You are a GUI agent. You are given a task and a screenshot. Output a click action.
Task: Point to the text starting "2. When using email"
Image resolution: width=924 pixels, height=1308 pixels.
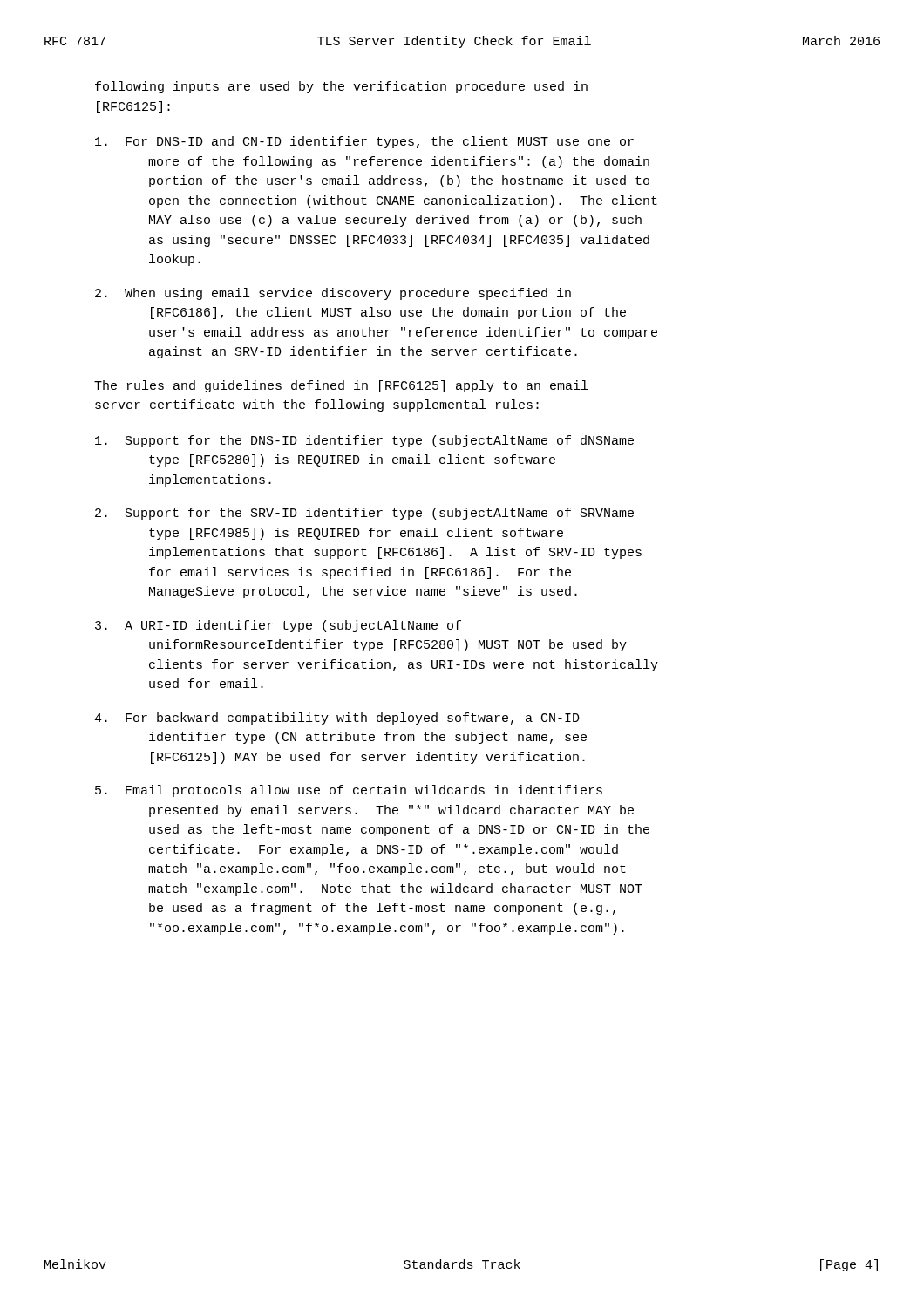pos(479,324)
